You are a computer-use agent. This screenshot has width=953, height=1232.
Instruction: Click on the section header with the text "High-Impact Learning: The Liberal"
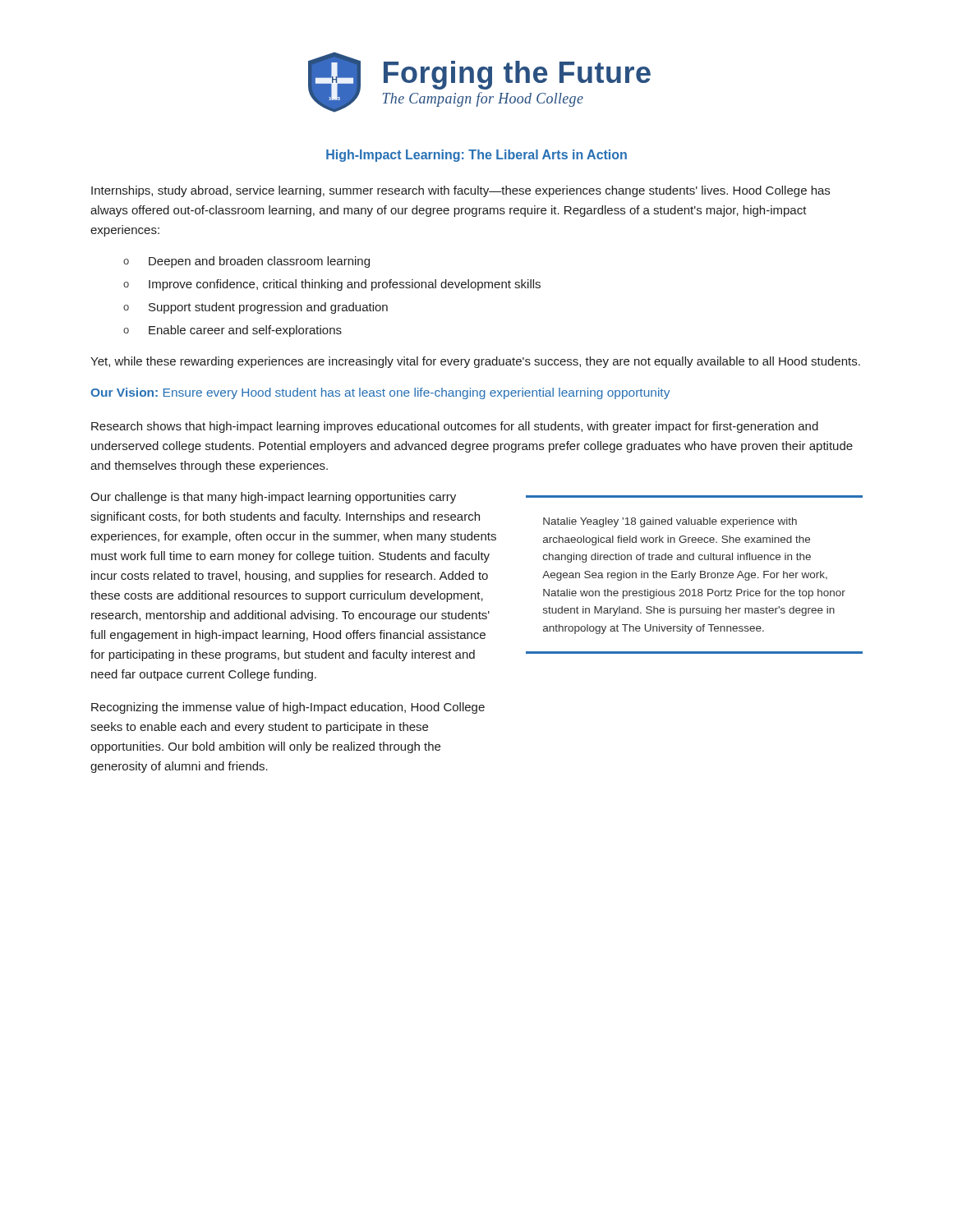476,155
